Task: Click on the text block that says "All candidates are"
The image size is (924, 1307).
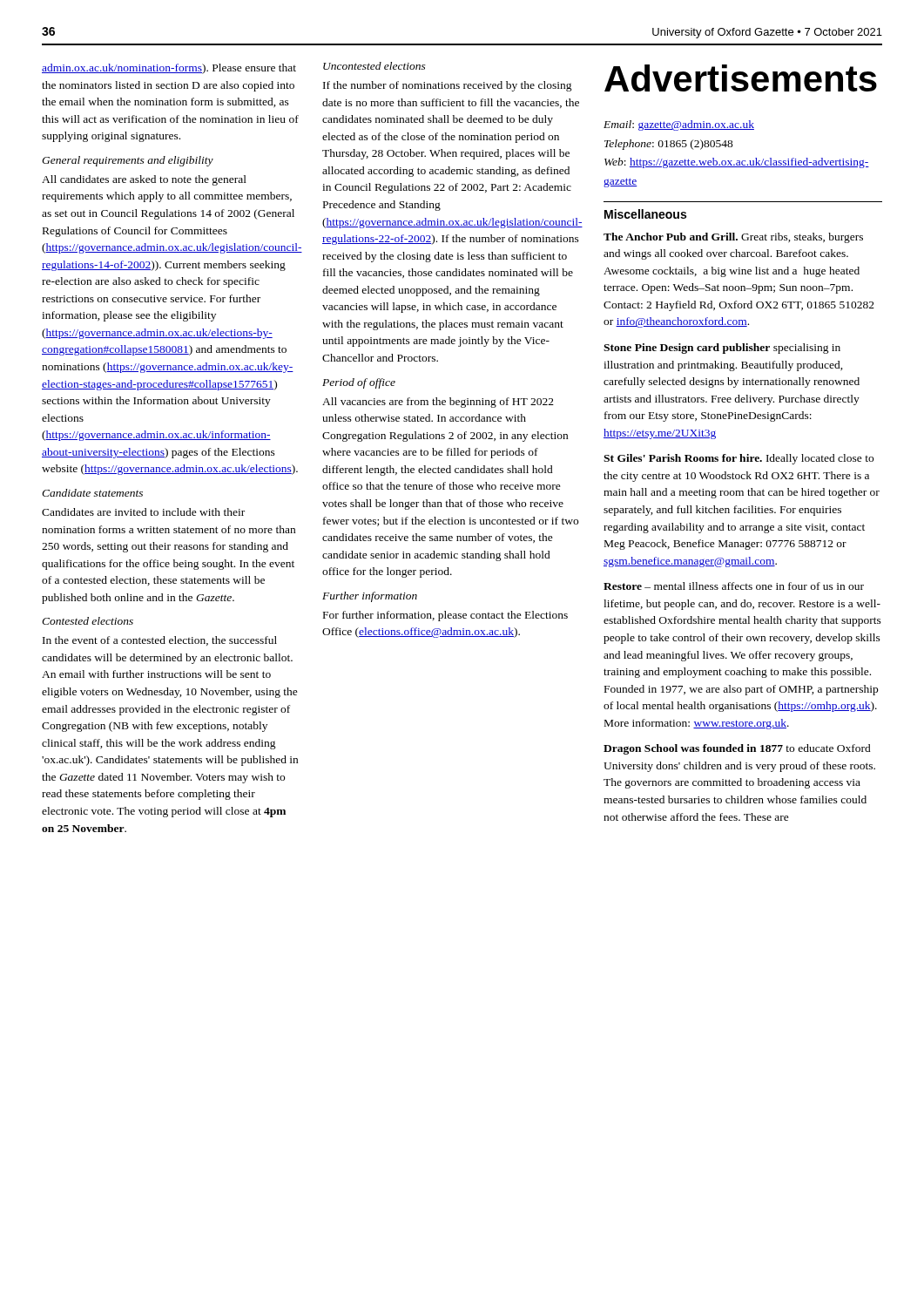Action: 171,324
